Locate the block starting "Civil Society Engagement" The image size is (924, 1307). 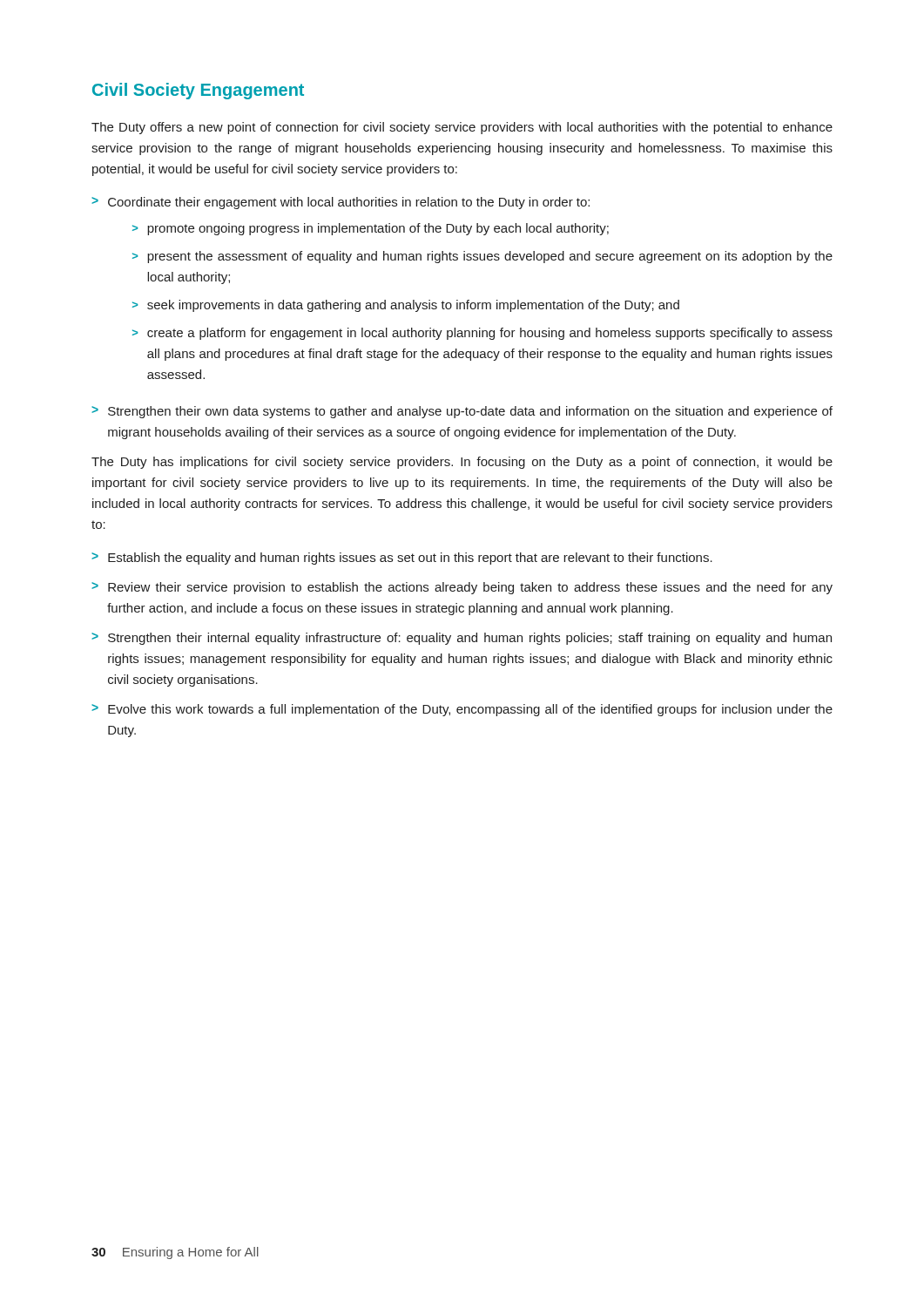click(198, 90)
